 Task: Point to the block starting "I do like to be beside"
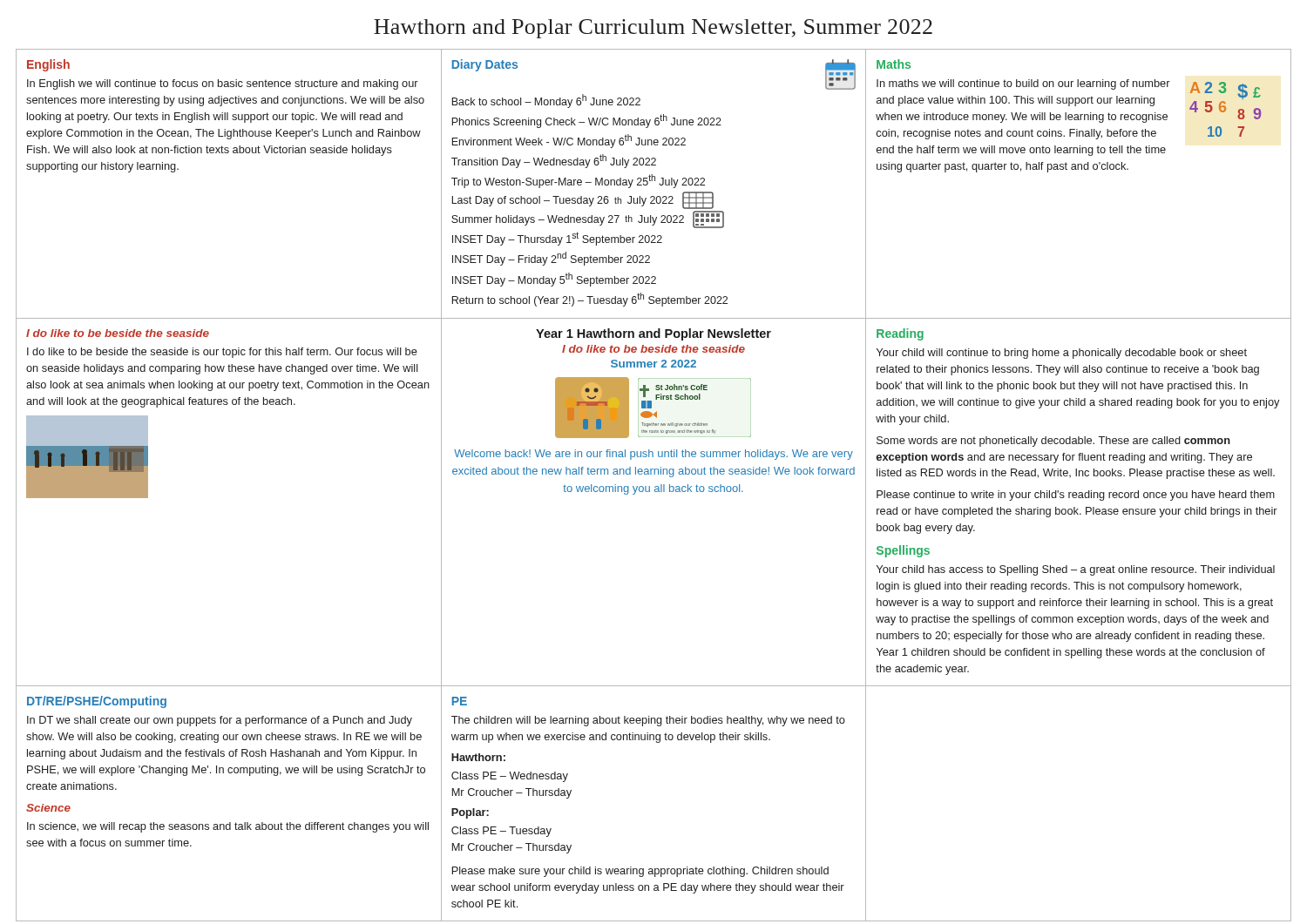[229, 413]
